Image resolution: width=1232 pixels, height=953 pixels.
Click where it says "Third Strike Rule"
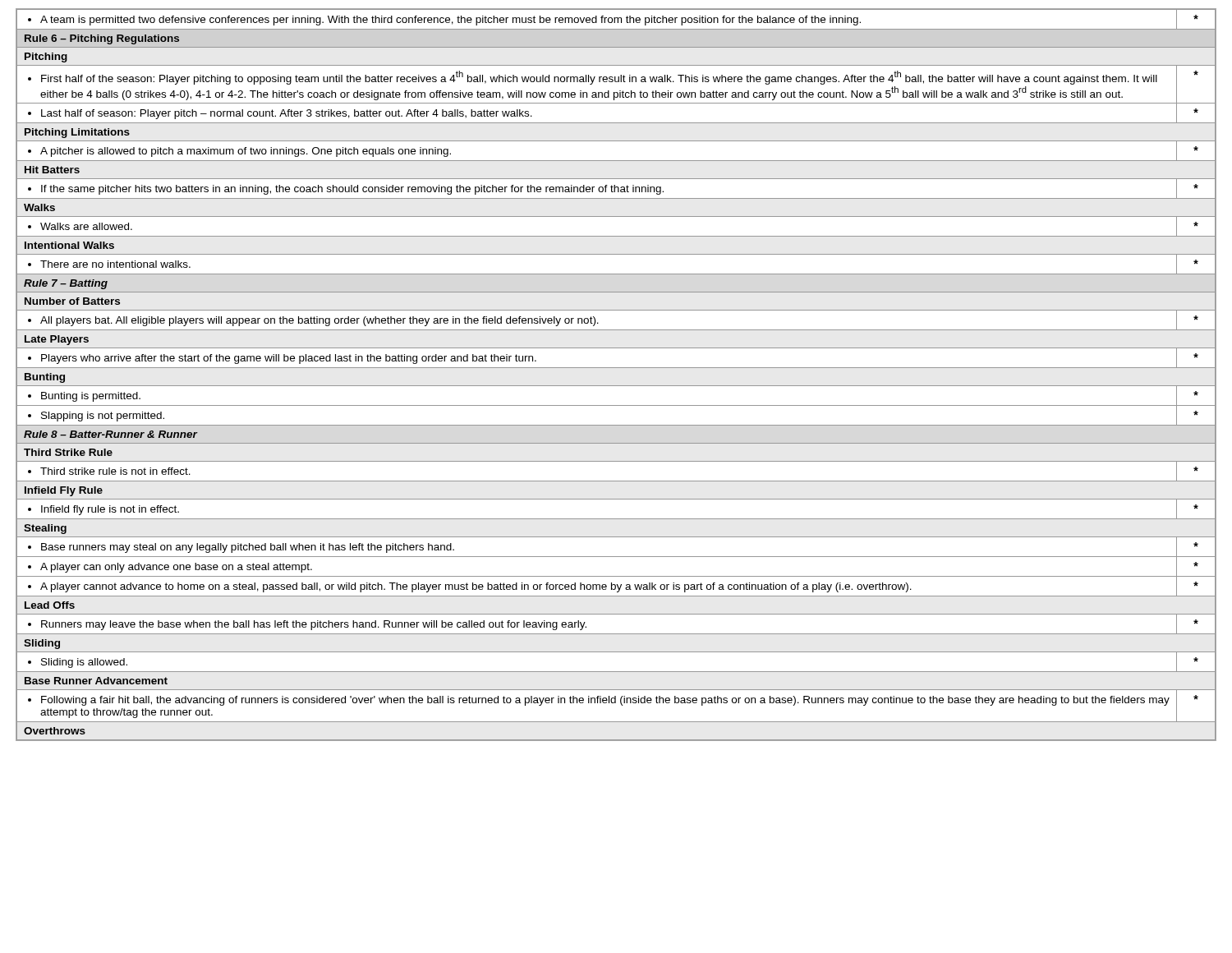tap(68, 452)
